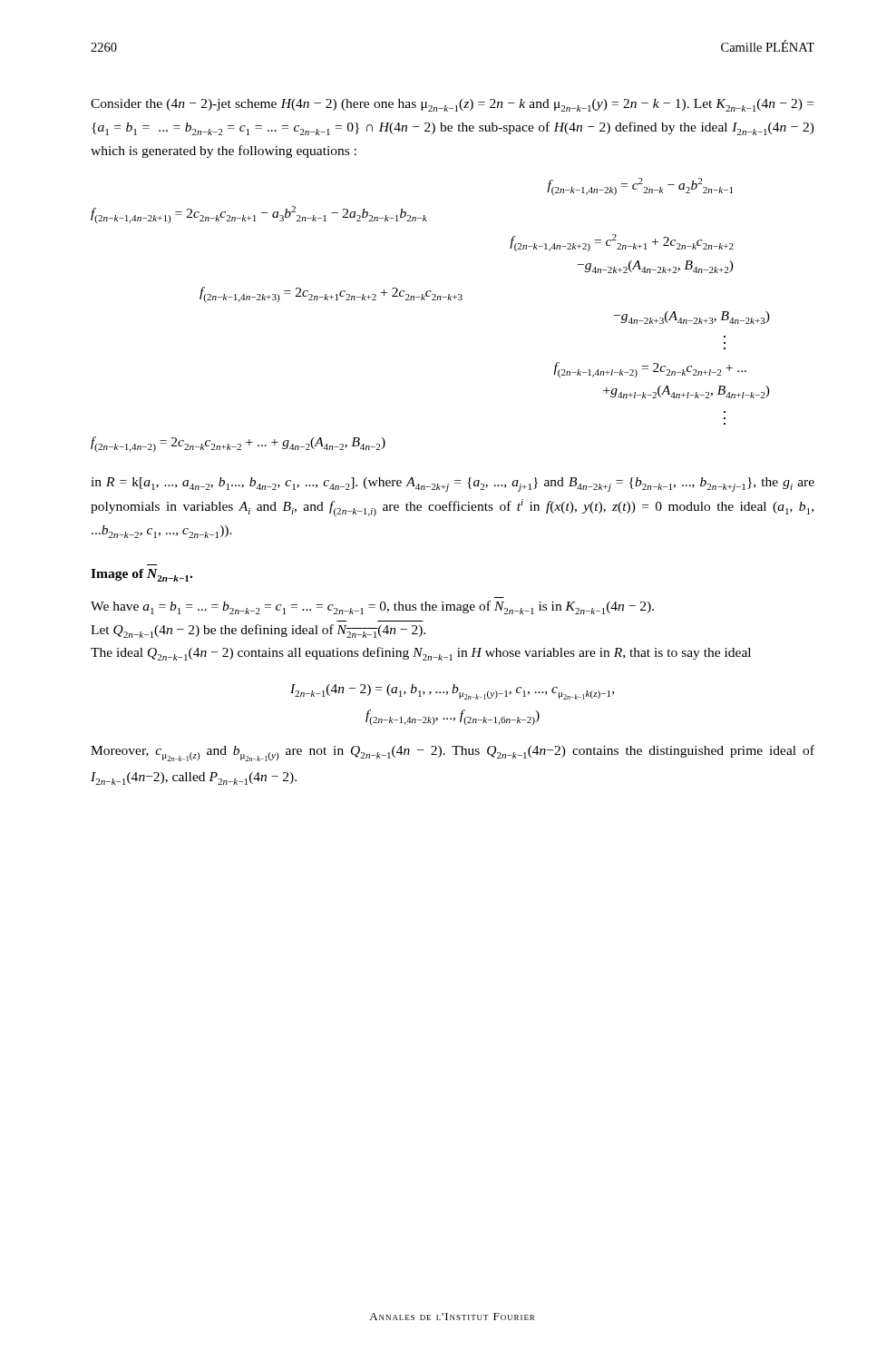This screenshot has width=896, height=1361.
Task: Select the passage starting "f(2n−k−1,4n−2k) = c22n−k −"
Action: pyautogui.click(x=640, y=186)
